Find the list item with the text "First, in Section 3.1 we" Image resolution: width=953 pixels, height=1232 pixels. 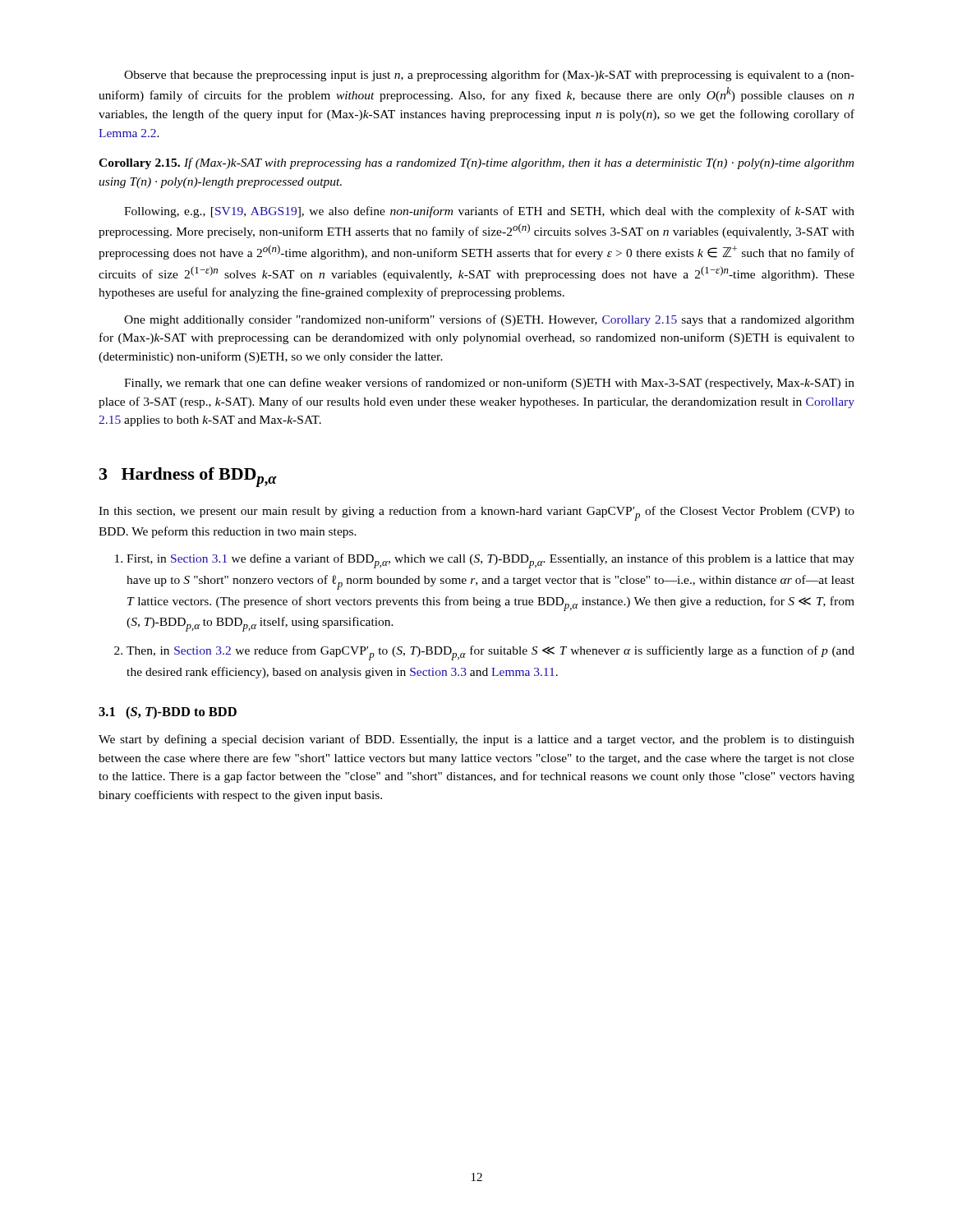(491, 591)
